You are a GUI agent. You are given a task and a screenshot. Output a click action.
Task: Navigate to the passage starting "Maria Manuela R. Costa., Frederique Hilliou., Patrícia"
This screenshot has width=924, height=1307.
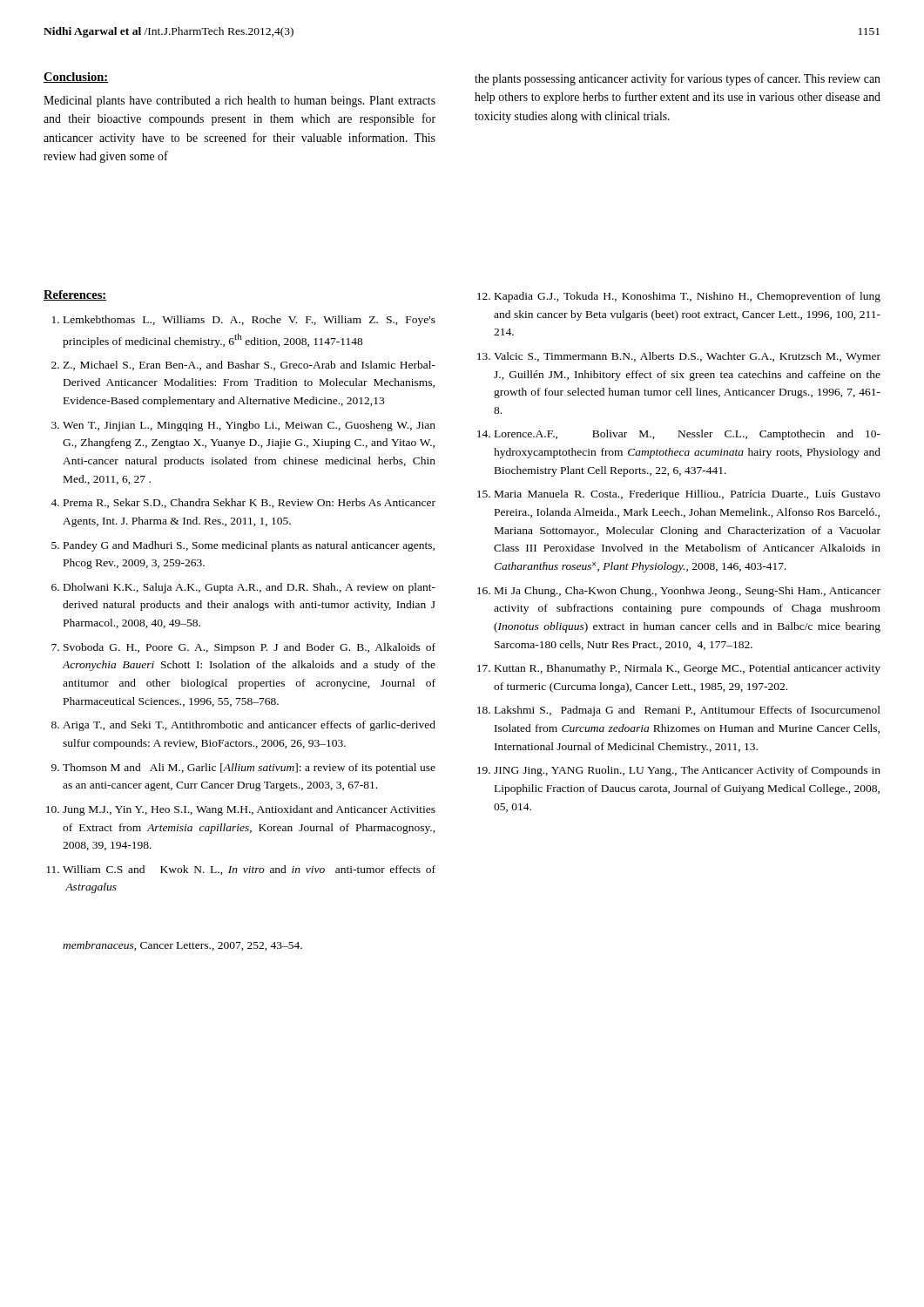click(x=687, y=530)
